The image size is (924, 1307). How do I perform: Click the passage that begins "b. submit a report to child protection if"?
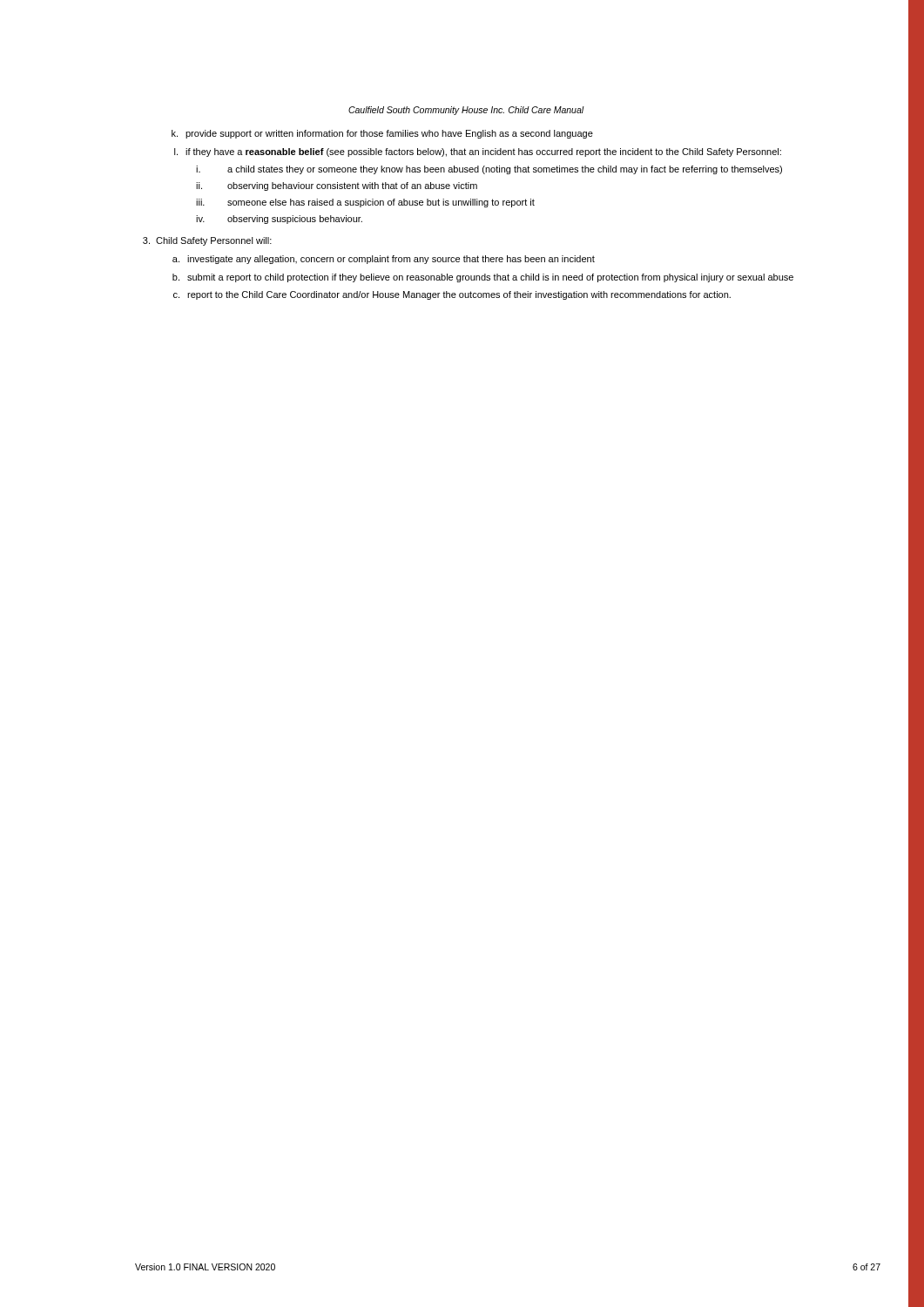[475, 277]
